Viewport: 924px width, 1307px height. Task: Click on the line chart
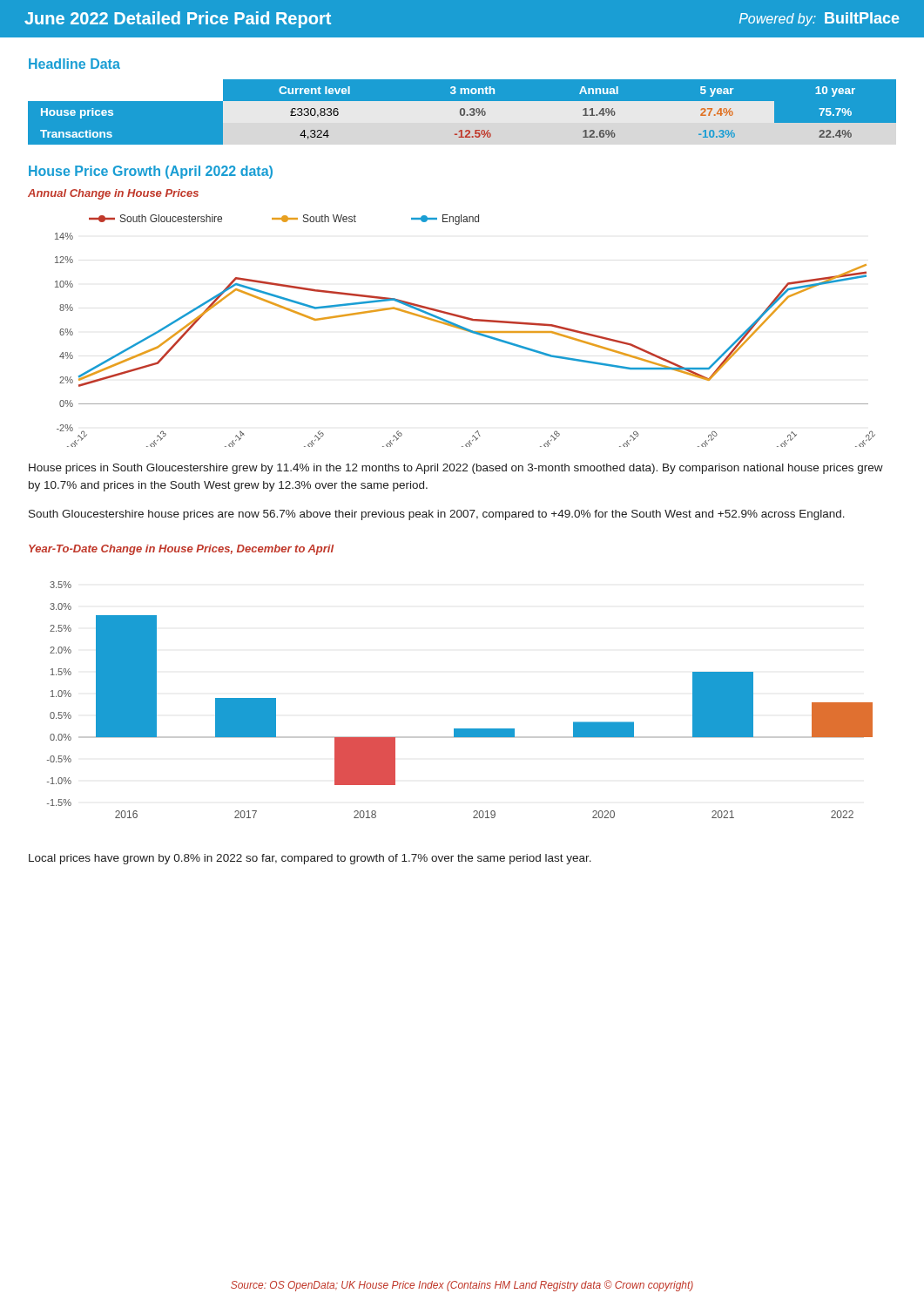click(455, 325)
